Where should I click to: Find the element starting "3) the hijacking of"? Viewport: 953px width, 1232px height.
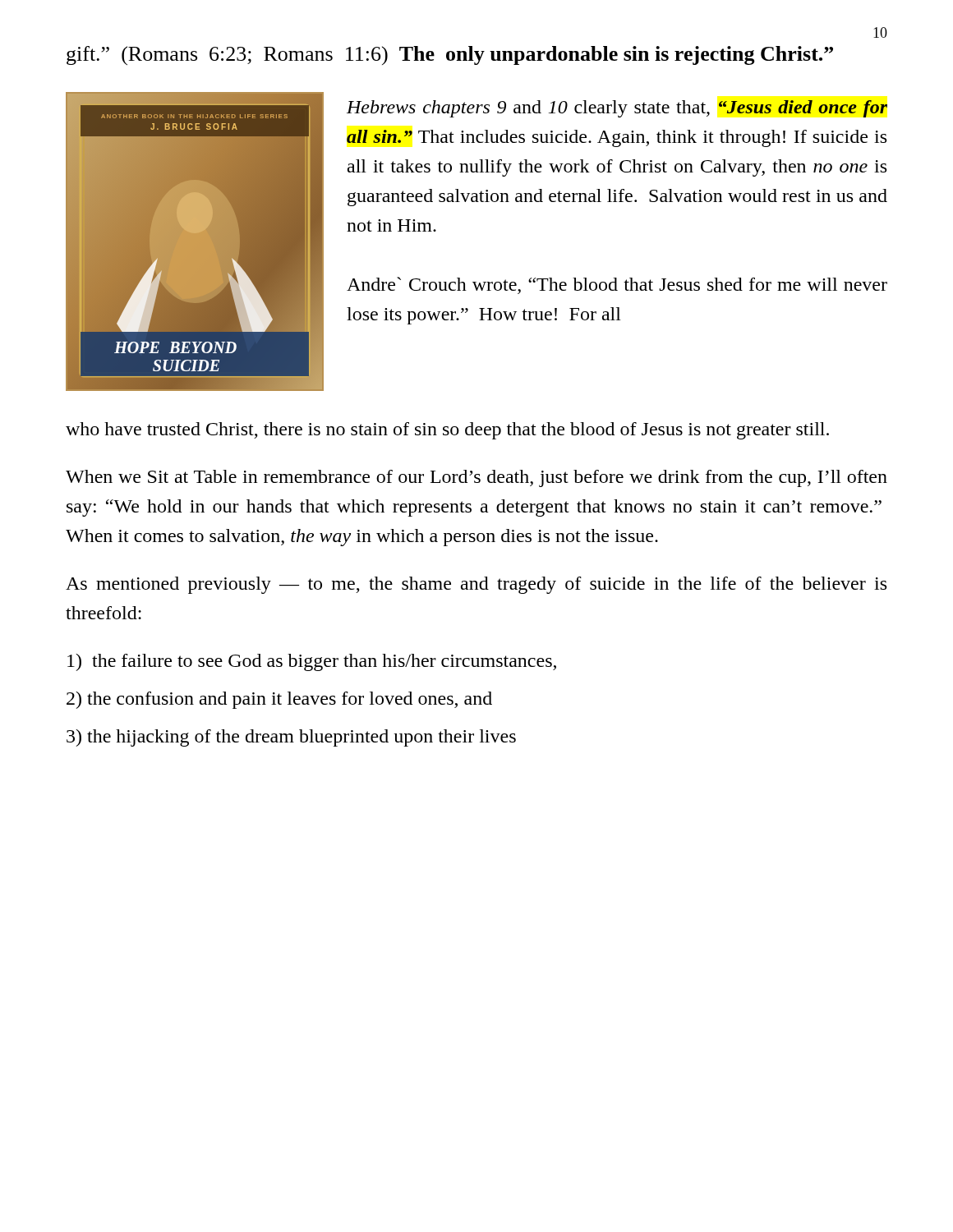291,736
